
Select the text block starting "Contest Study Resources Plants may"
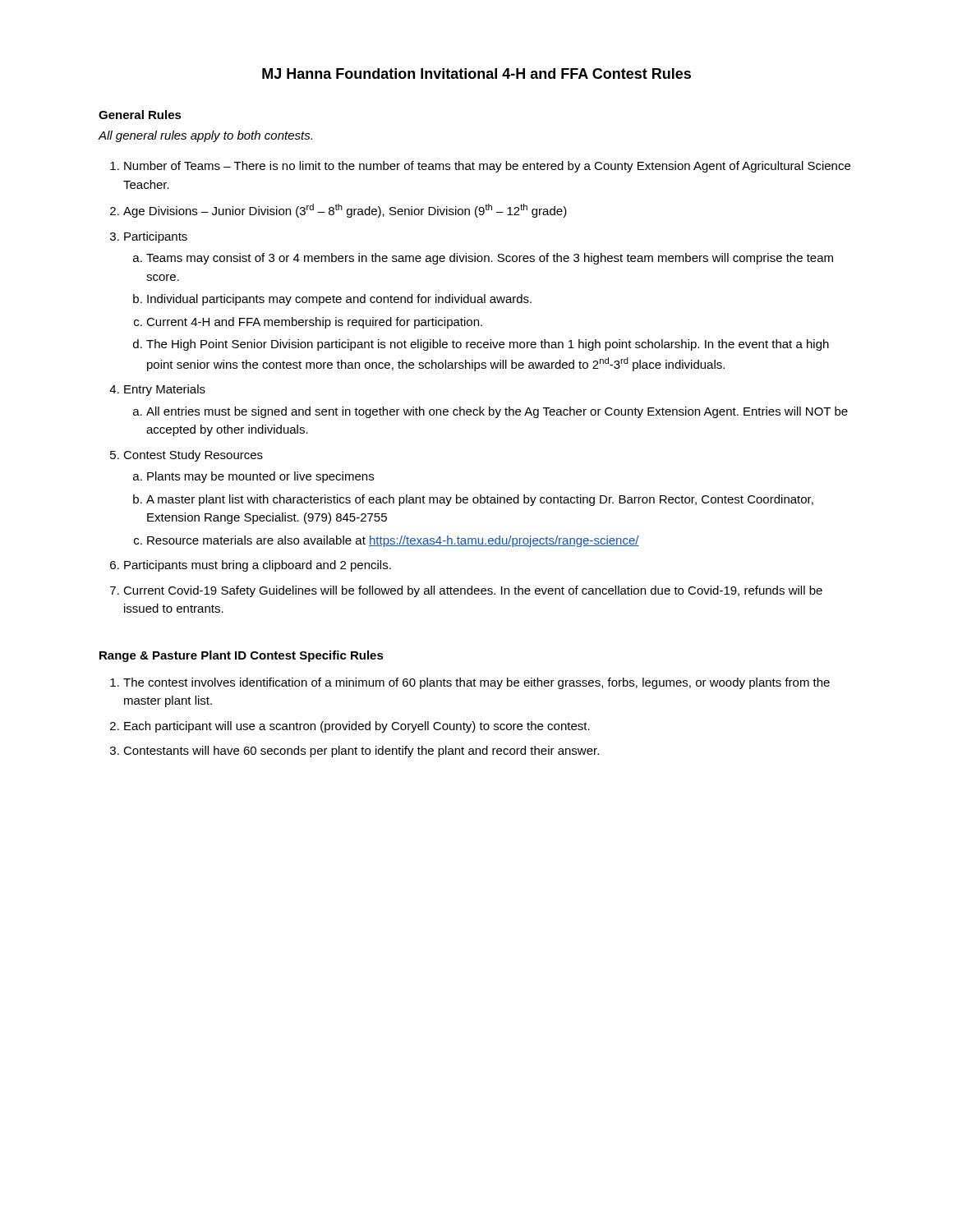[489, 498]
